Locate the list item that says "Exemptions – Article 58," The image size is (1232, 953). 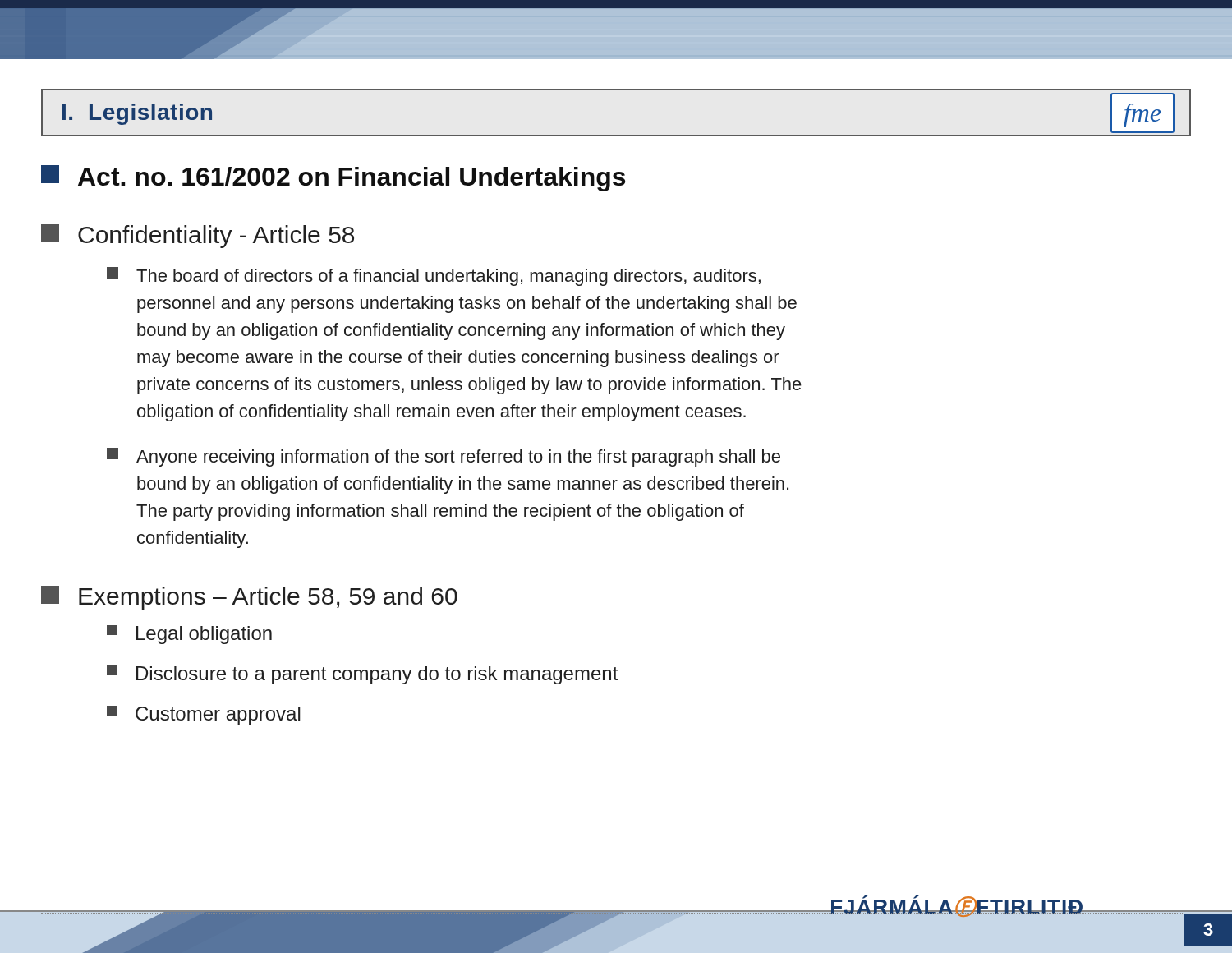[x=250, y=596]
